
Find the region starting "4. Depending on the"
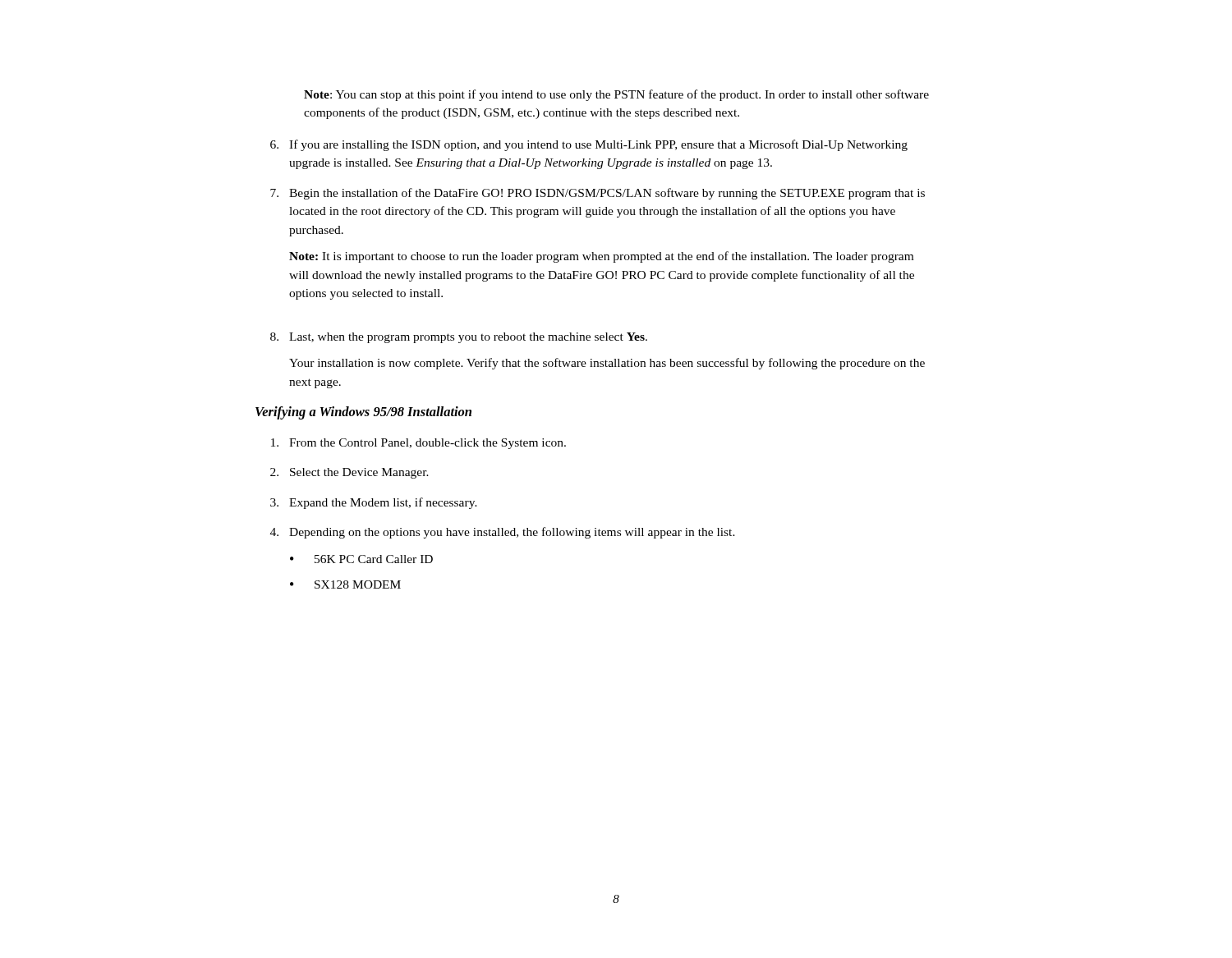pos(503,533)
